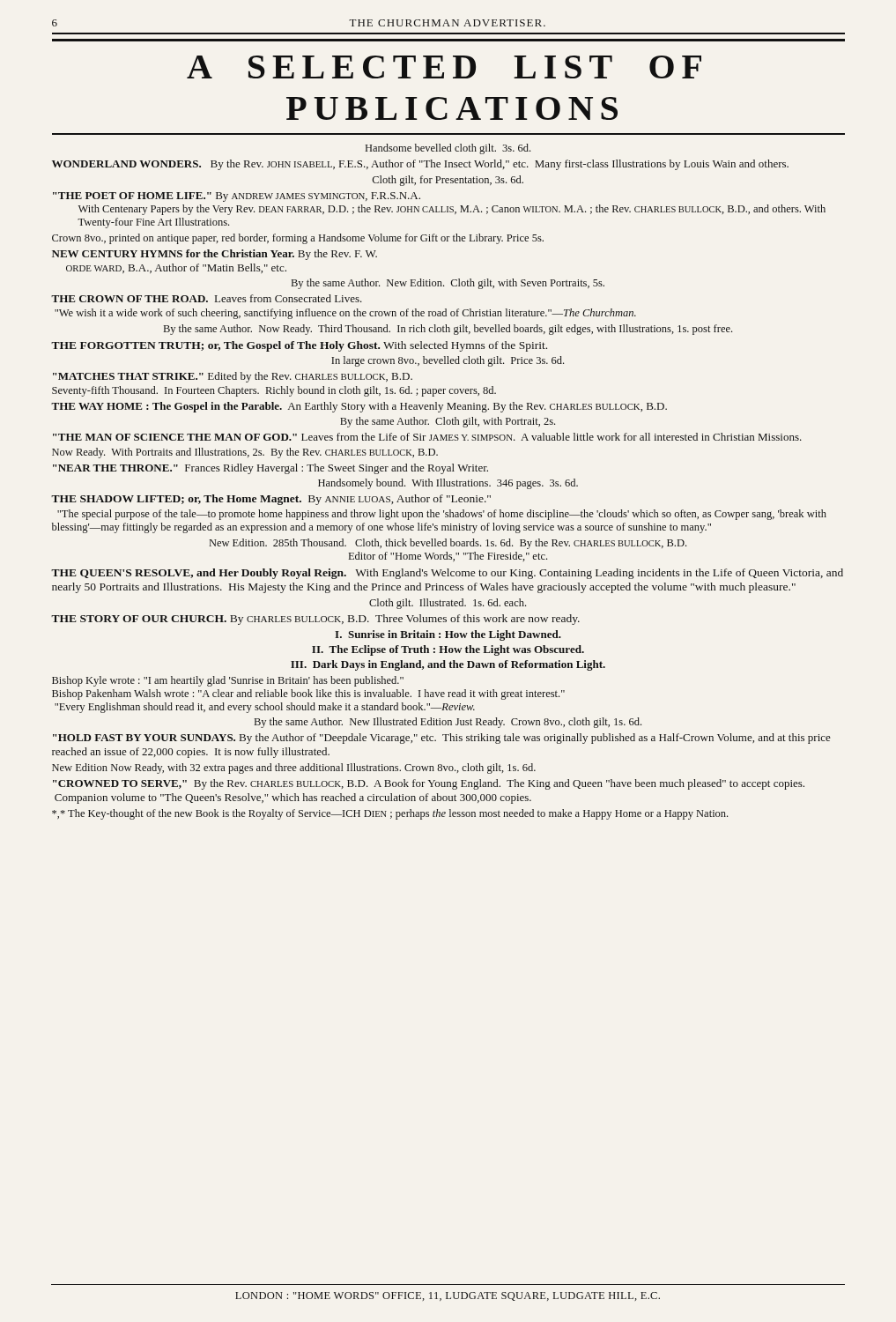
Task: Click the passage that begins ""THE POET OF"
Action: tap(448, 209)
